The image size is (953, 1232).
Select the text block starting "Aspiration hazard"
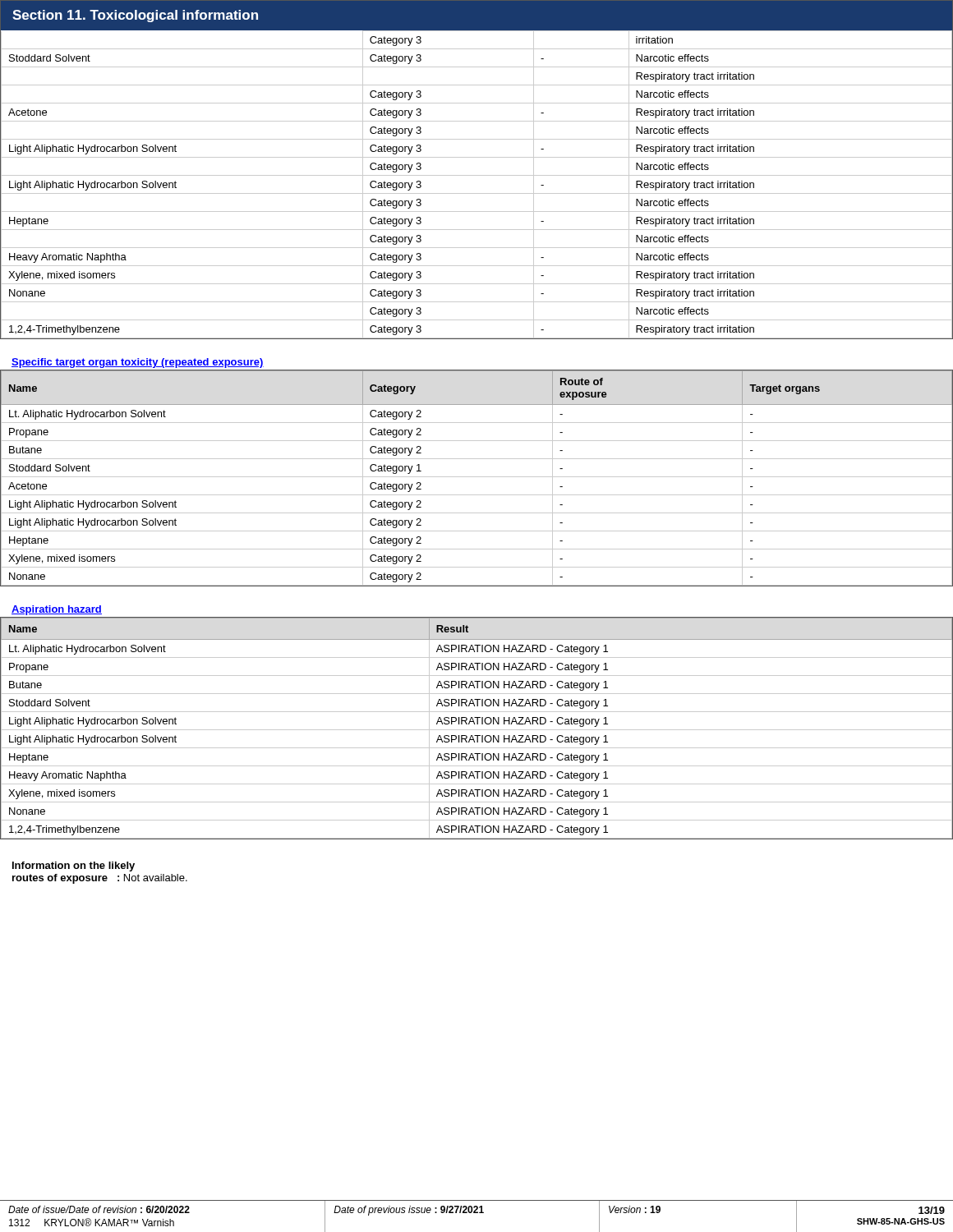[x=57, y=609]
